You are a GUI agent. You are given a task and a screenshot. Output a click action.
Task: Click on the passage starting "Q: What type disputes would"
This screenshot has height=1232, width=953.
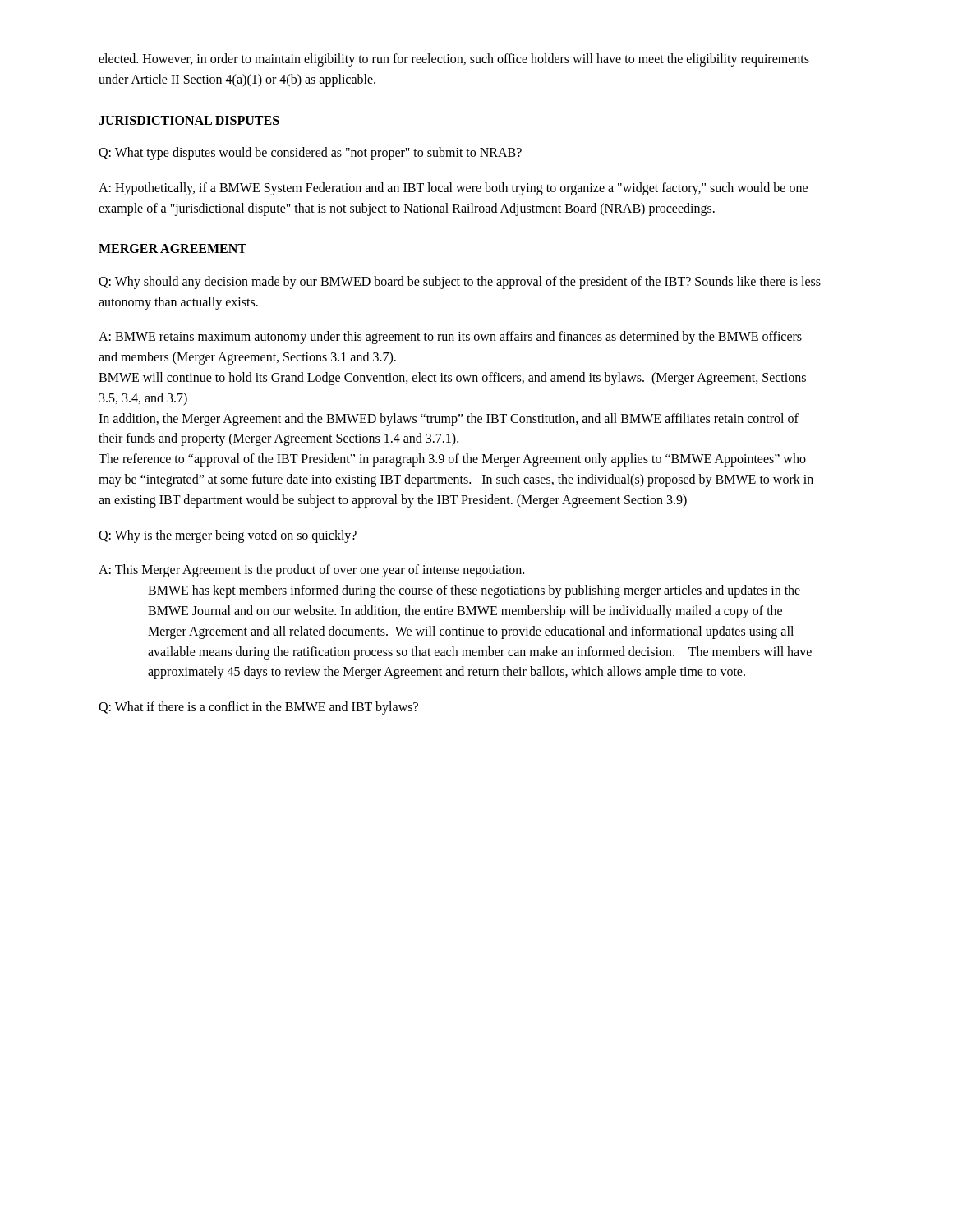point(310,152)
